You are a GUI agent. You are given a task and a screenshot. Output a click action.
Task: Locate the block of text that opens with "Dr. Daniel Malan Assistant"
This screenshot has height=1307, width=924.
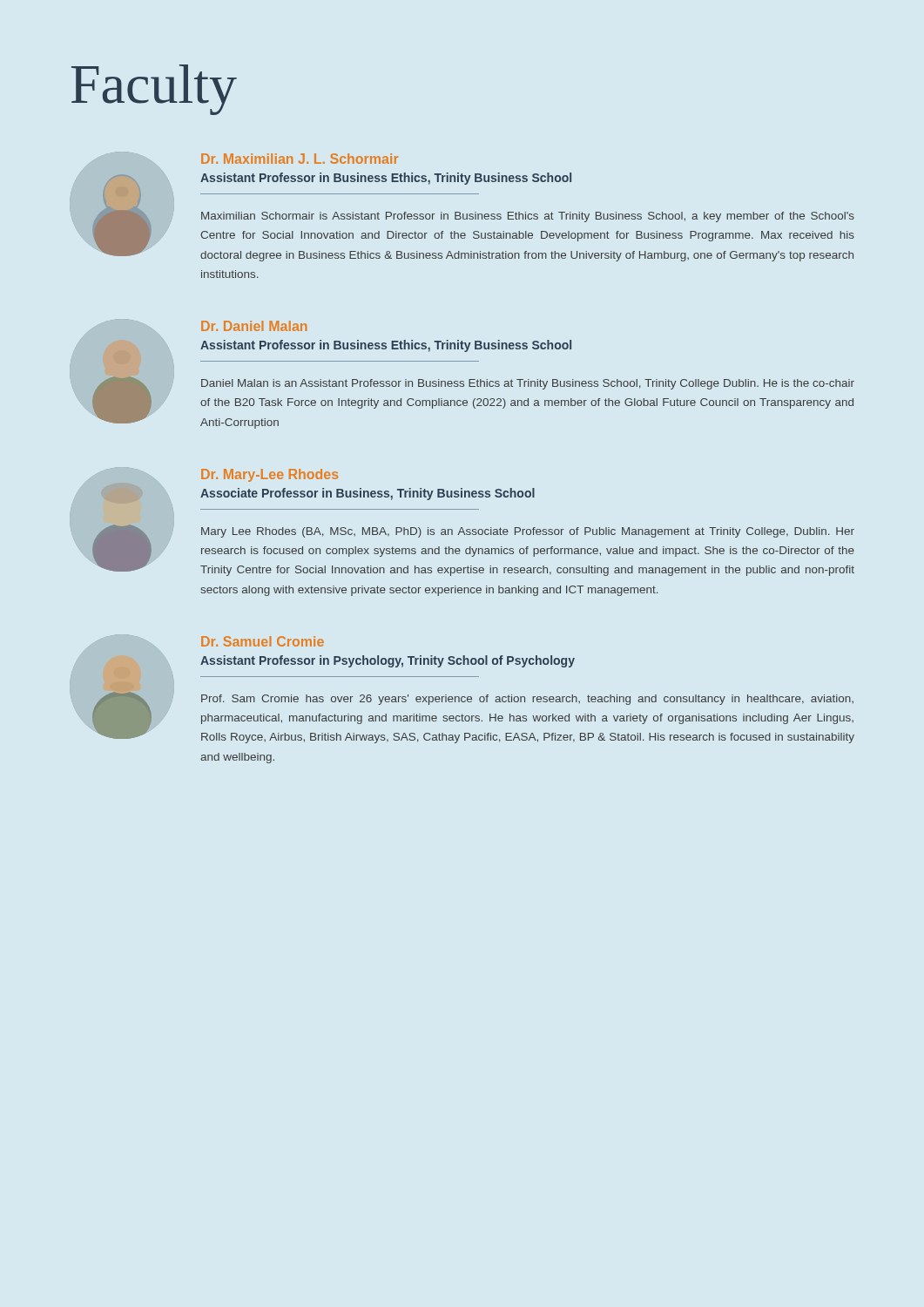click(x=527, y=376)
